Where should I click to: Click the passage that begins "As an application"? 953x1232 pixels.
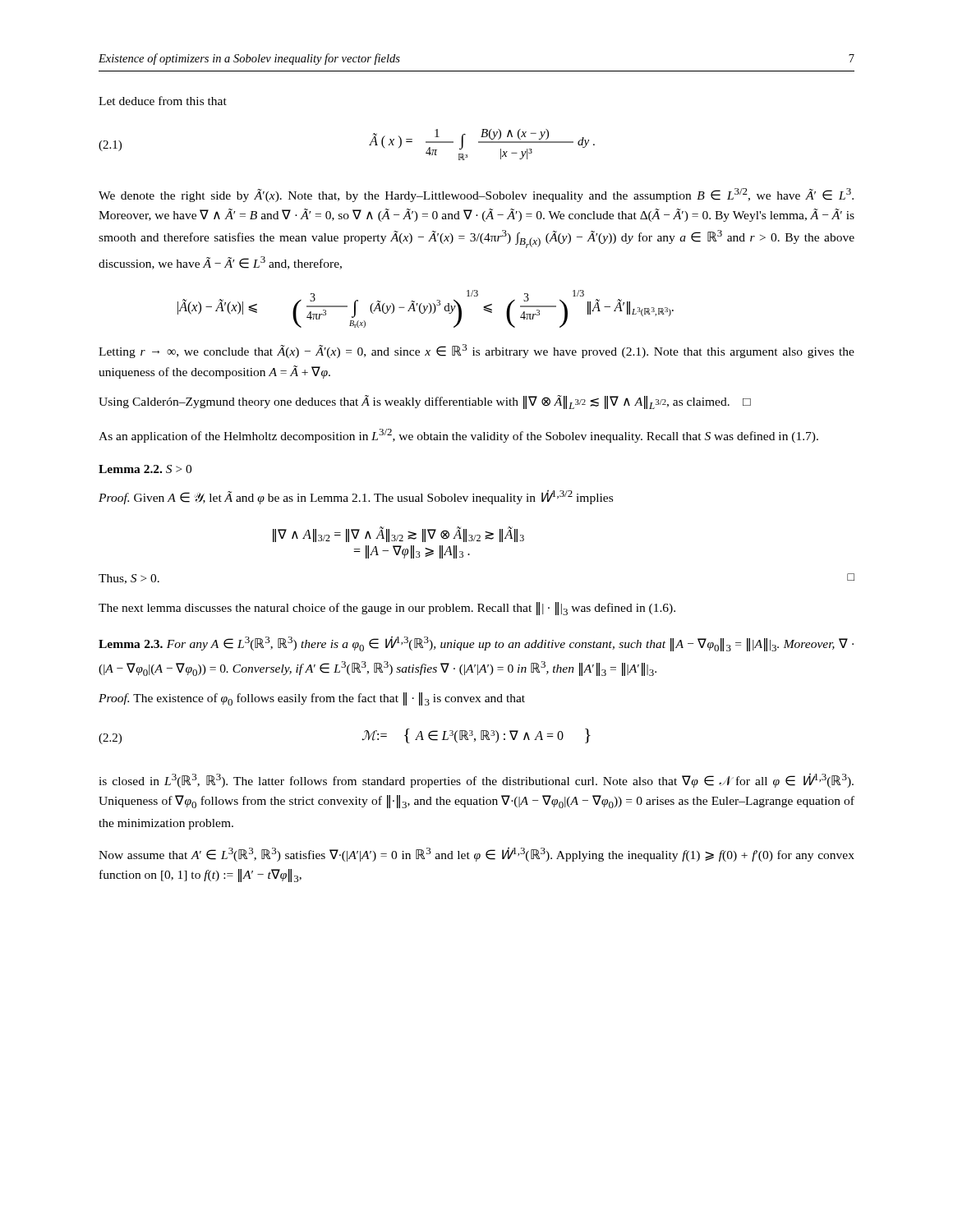click(x=476, y=435)
